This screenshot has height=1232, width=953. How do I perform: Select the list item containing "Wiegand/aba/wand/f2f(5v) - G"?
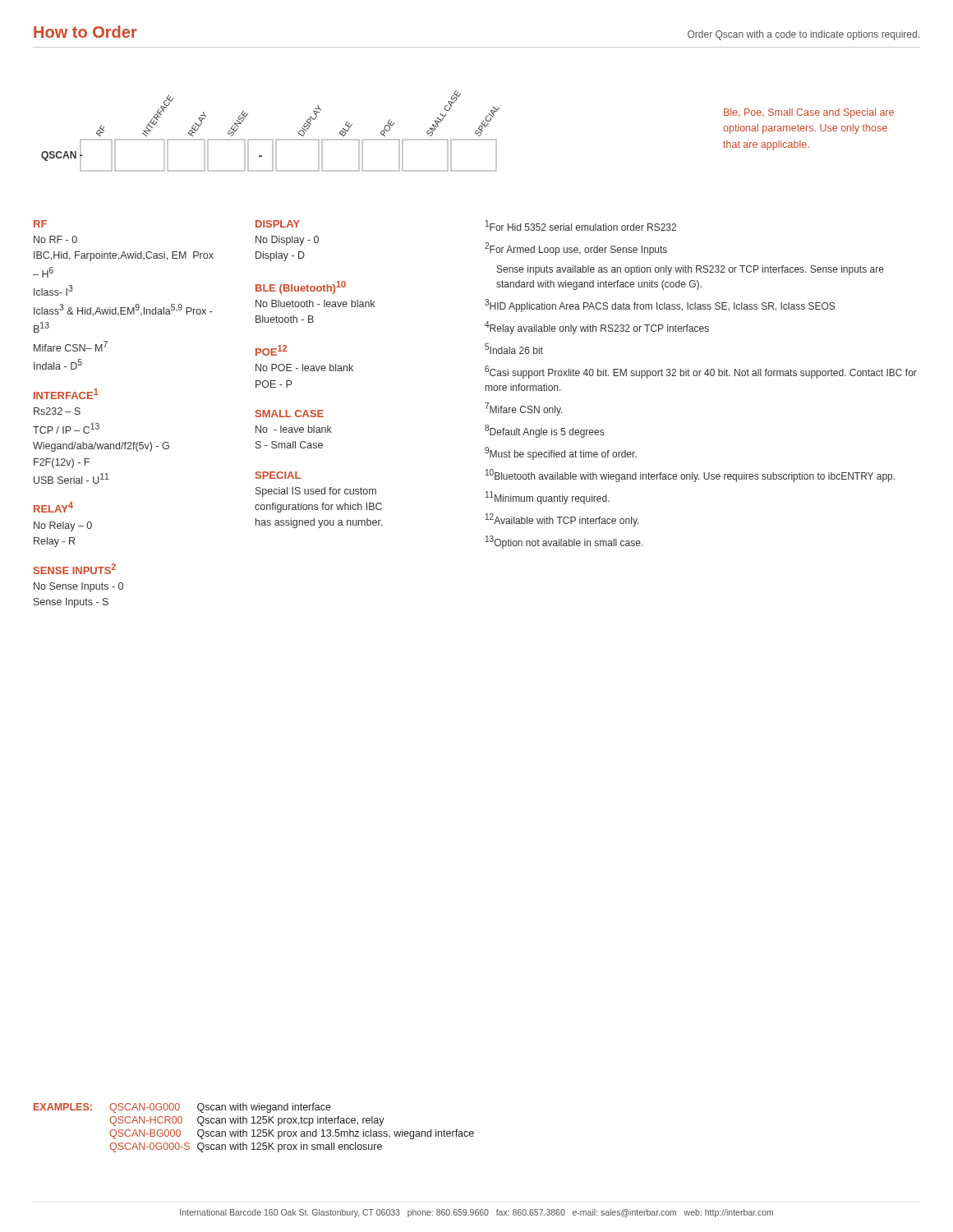point(101,446)
